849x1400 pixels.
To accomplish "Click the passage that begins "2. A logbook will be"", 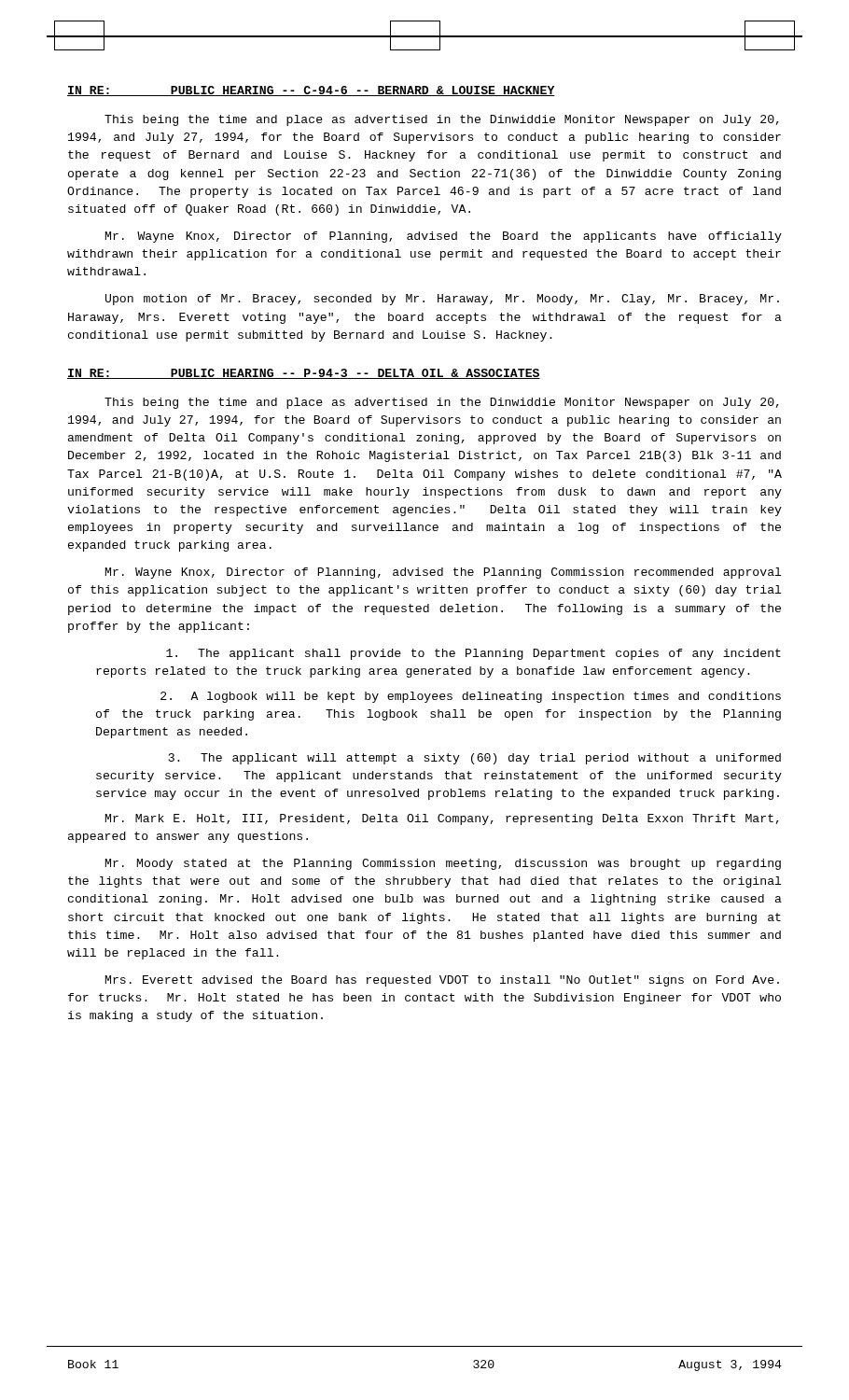I will coord(439,715).
